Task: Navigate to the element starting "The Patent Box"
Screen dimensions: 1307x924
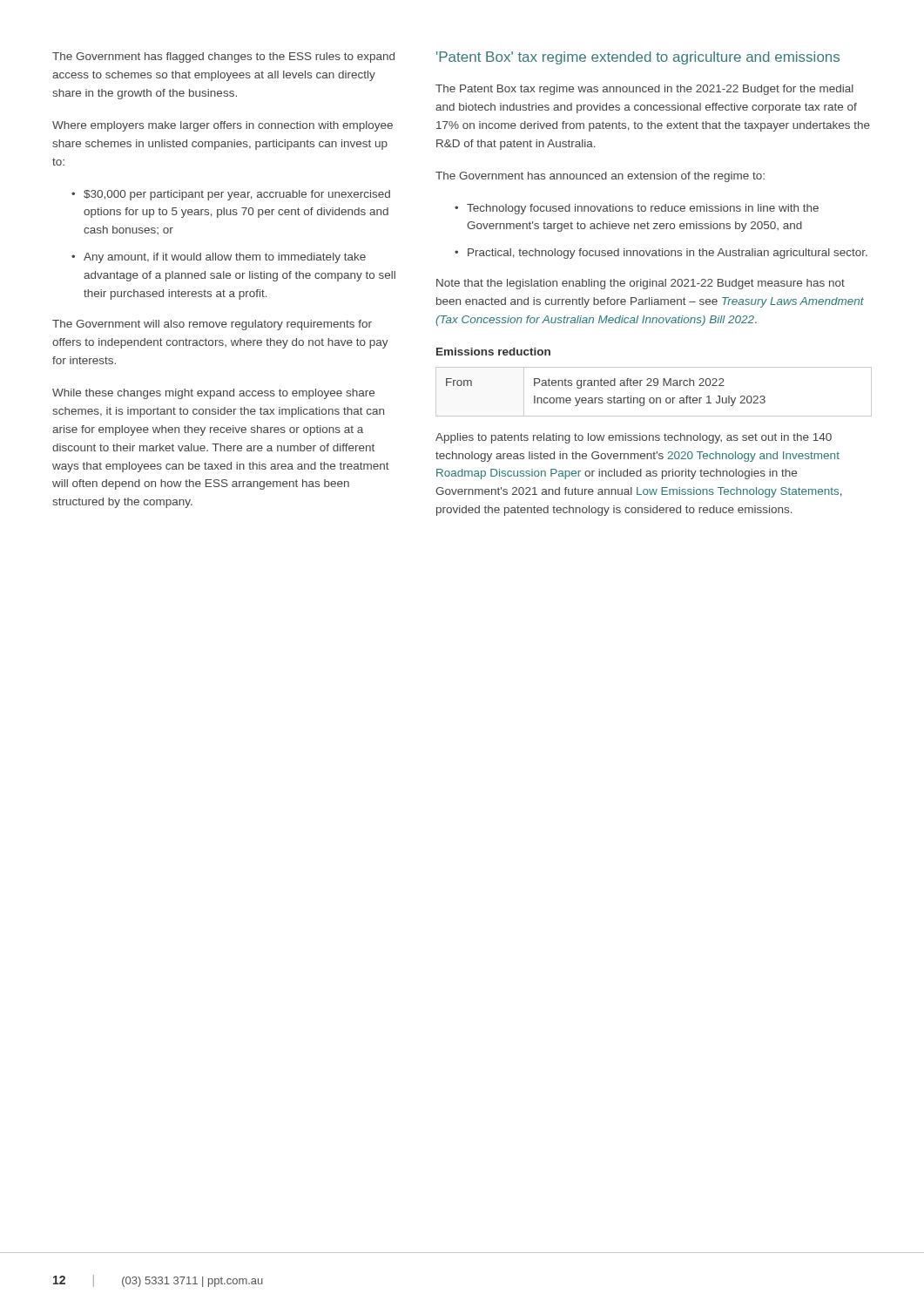Action: [653, 116]
